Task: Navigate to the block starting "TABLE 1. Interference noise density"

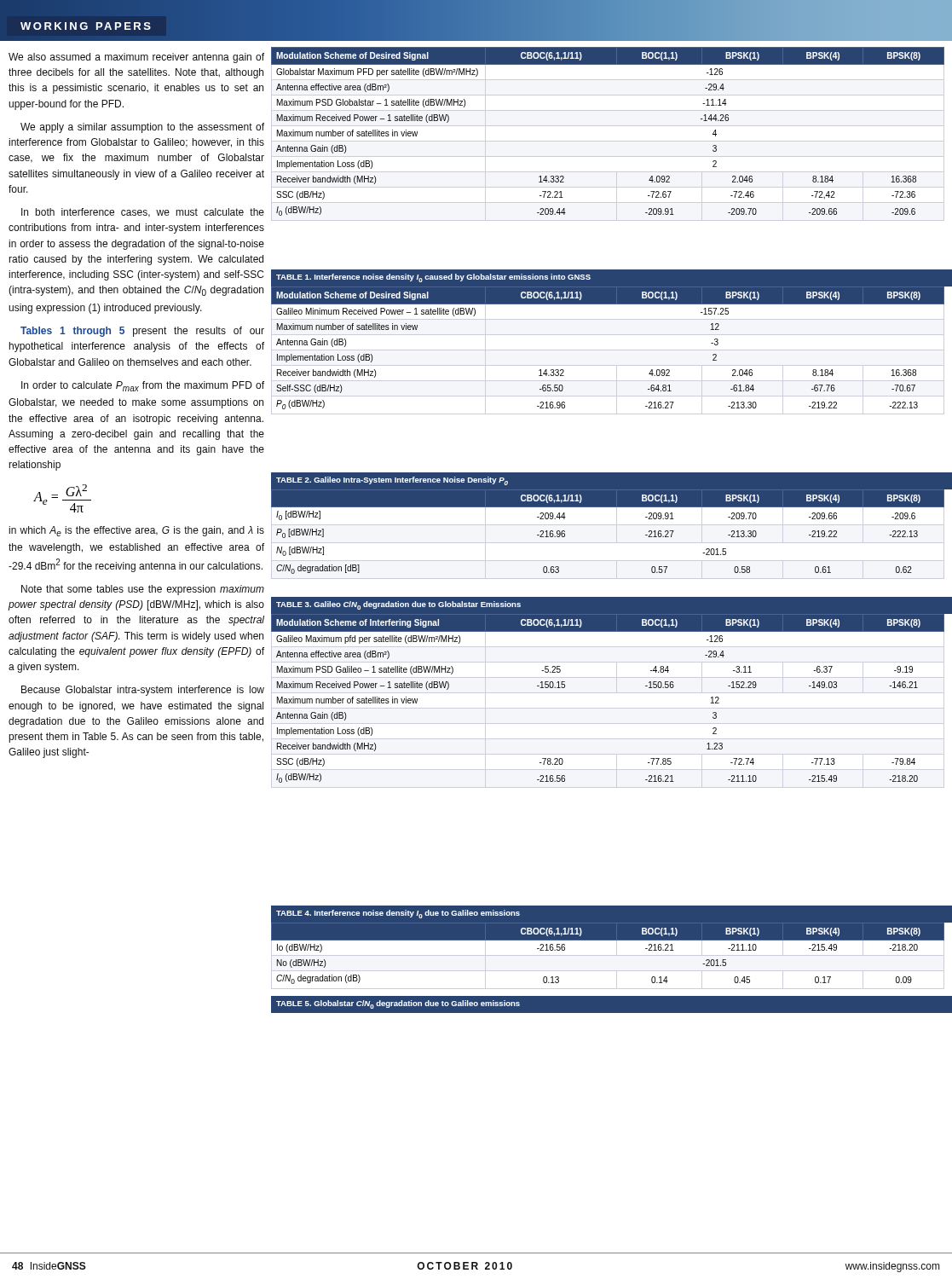Action: point(433,278)
